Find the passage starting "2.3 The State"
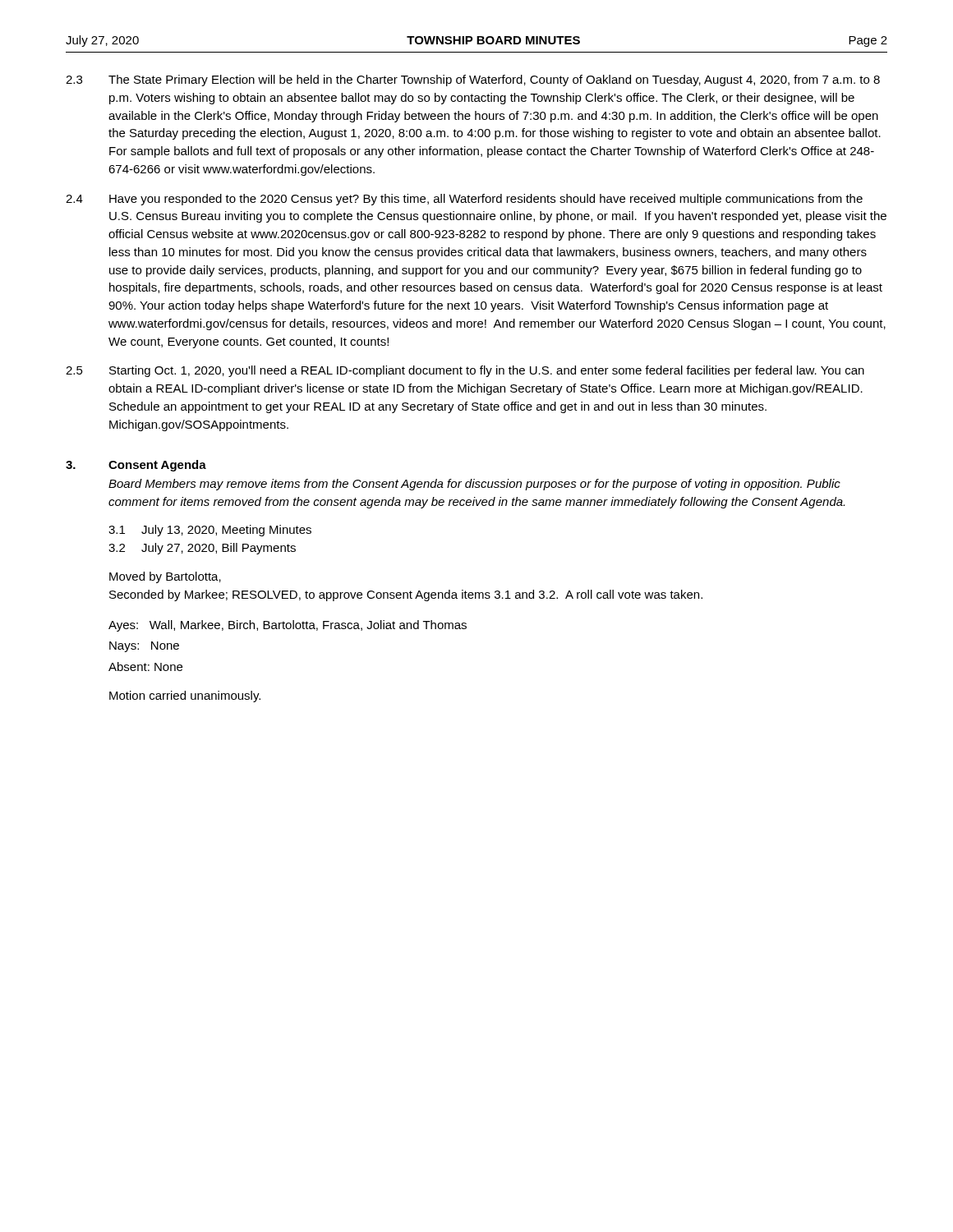This screenshot has width=953, height=1232. [476, 124]
